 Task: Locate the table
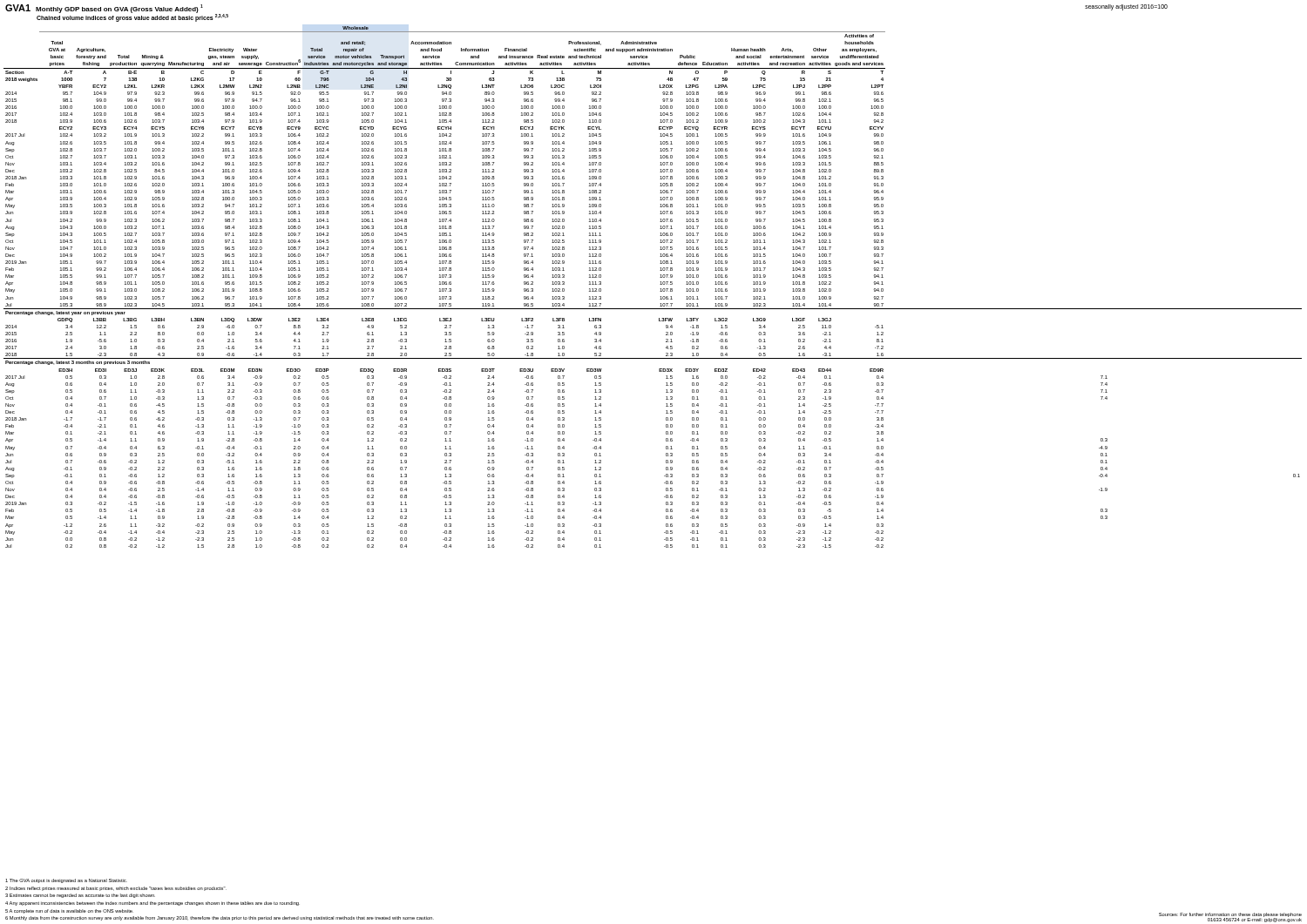[654, 287]
